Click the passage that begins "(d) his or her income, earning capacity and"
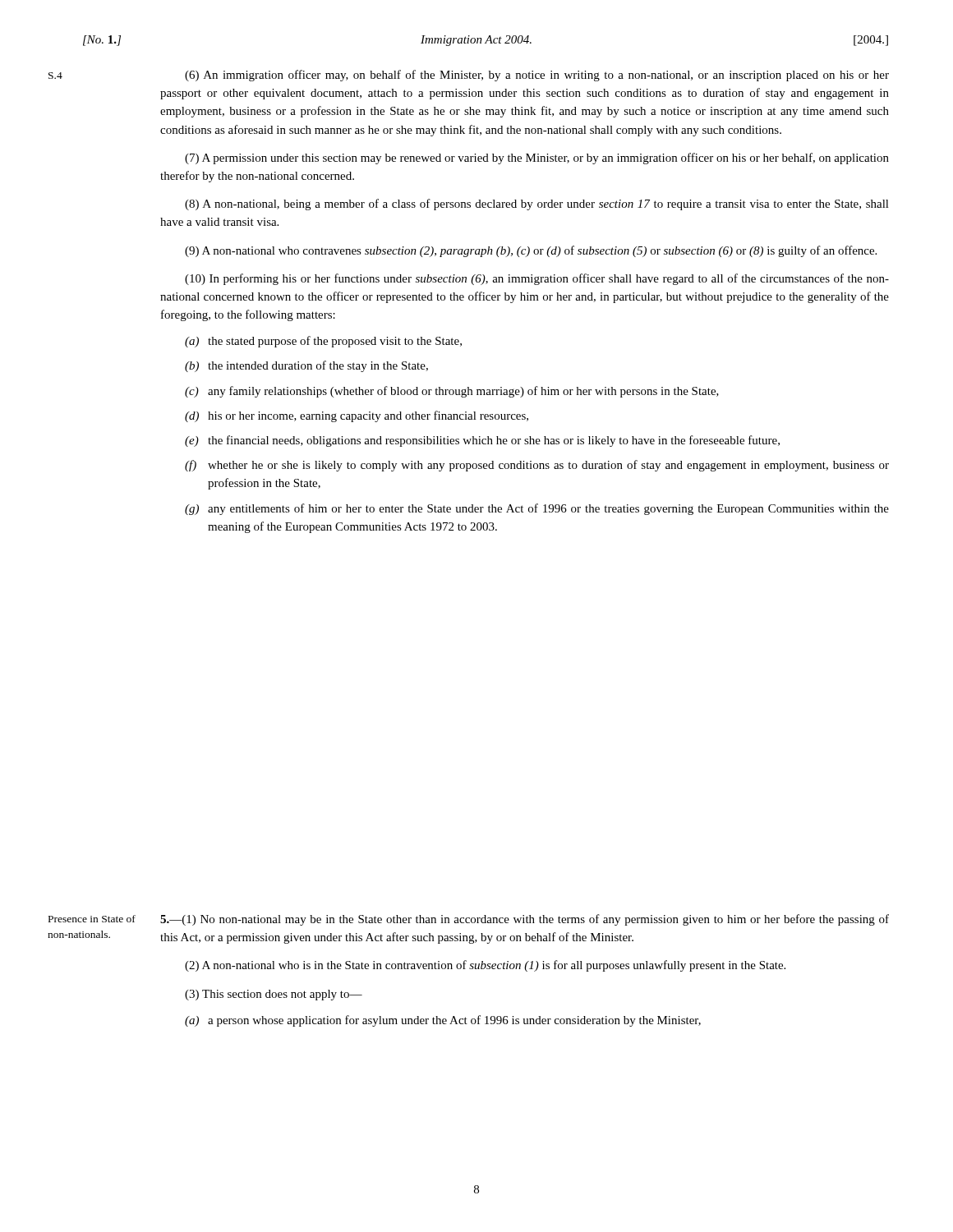The height and width of the screenshot is (1232, 953). point(357,416)
